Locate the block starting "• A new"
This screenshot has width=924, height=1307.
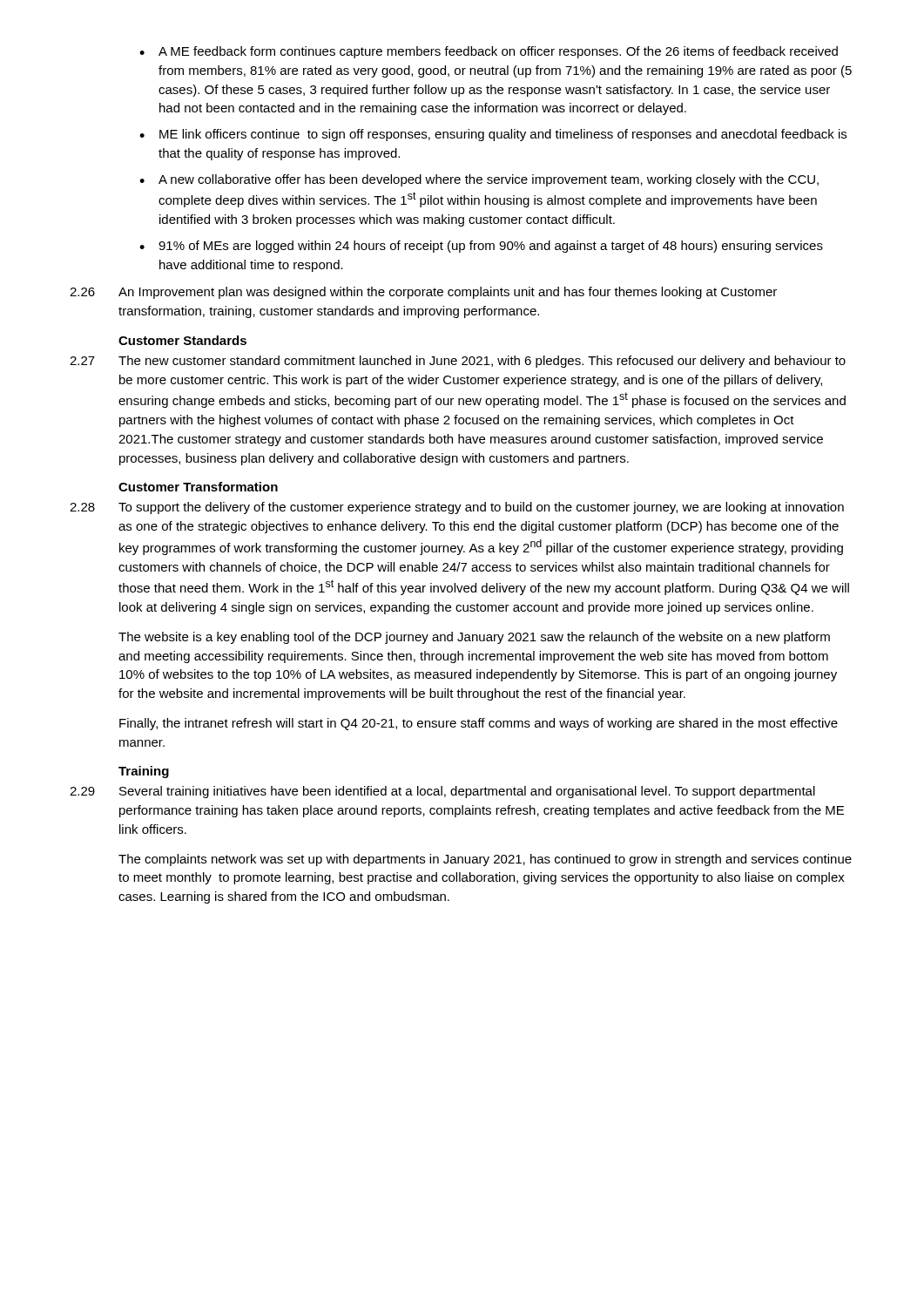497,199
